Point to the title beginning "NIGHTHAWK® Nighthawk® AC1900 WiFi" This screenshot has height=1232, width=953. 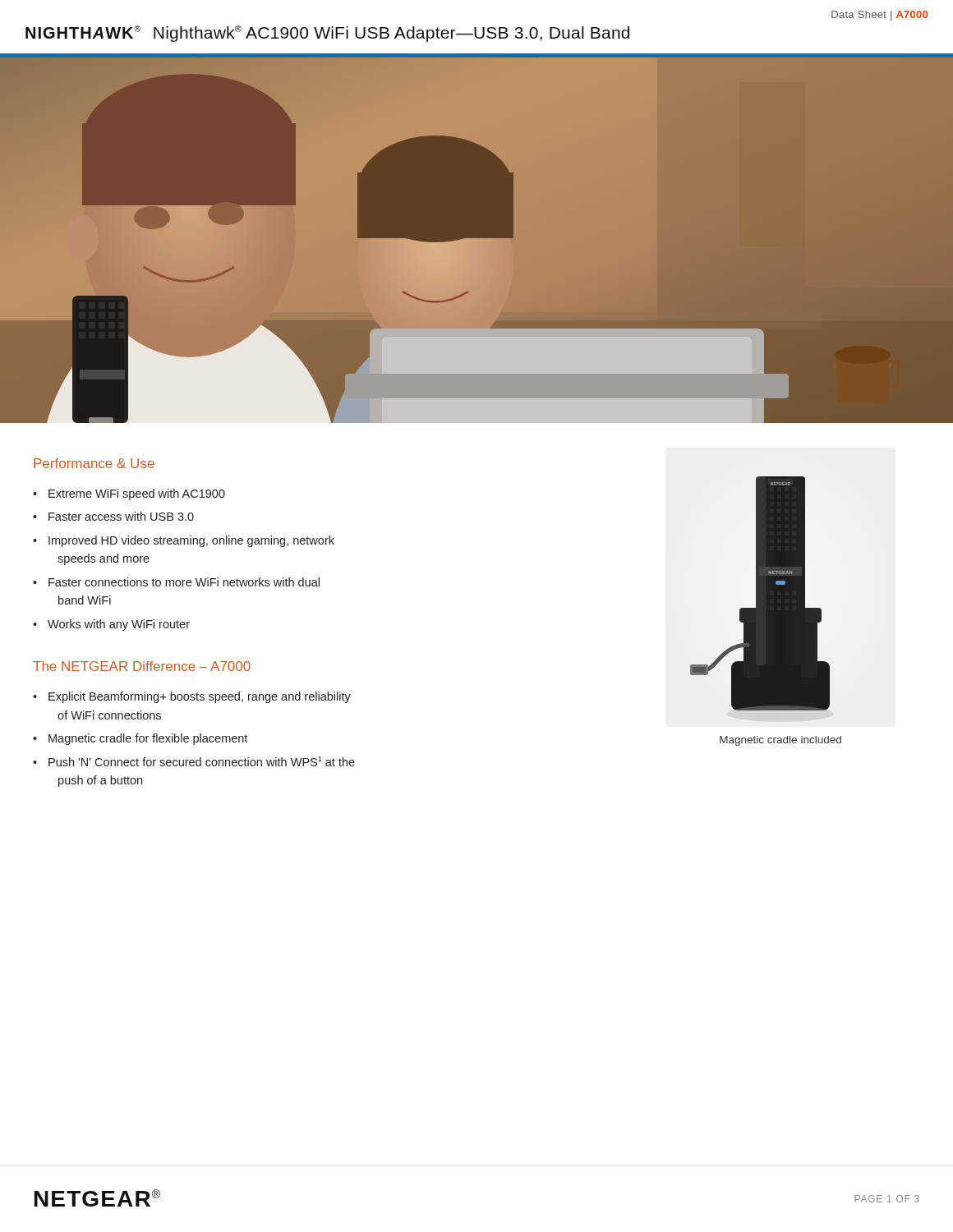[x=328, y=33]
